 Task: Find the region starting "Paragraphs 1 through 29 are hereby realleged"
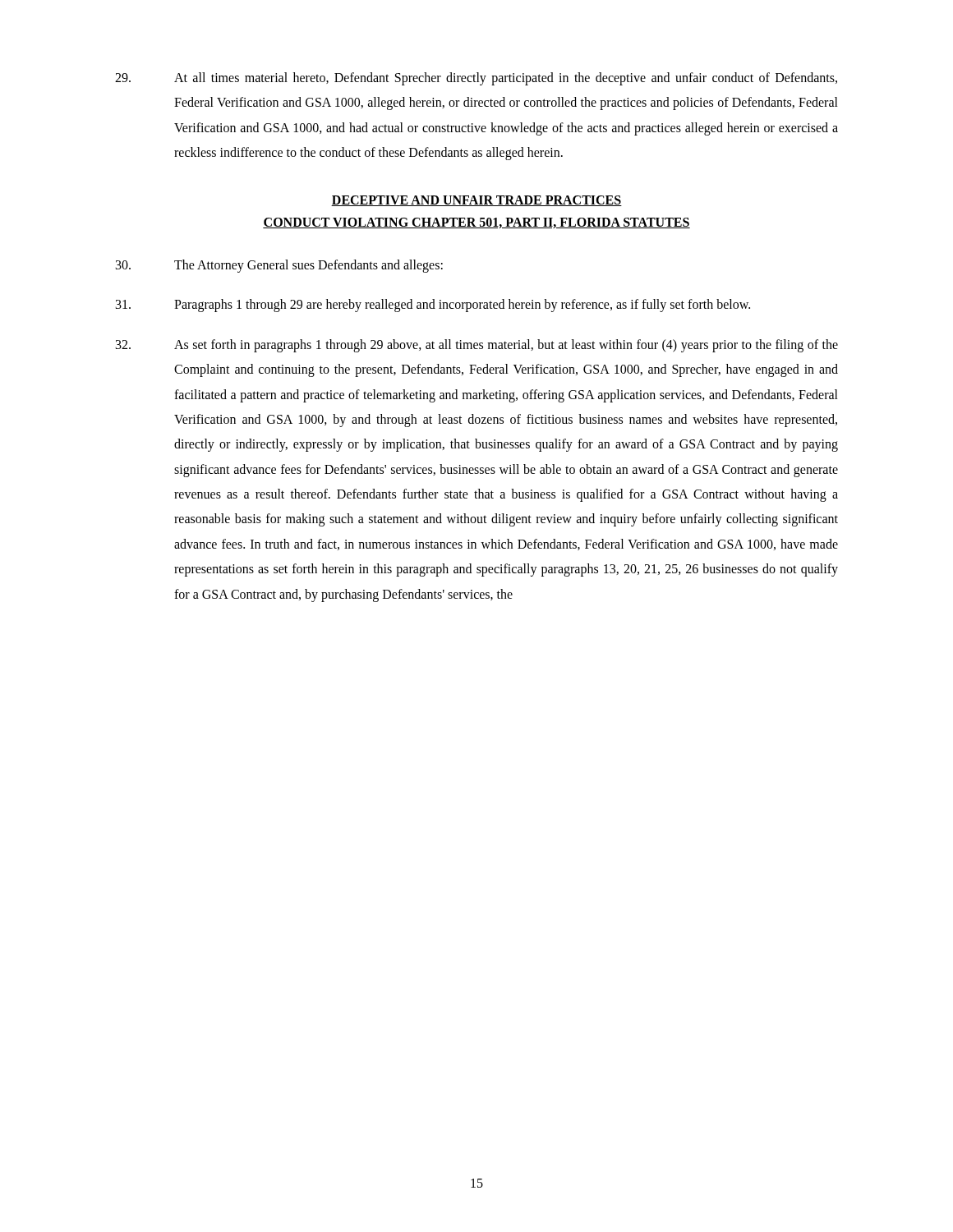[476, 305]
